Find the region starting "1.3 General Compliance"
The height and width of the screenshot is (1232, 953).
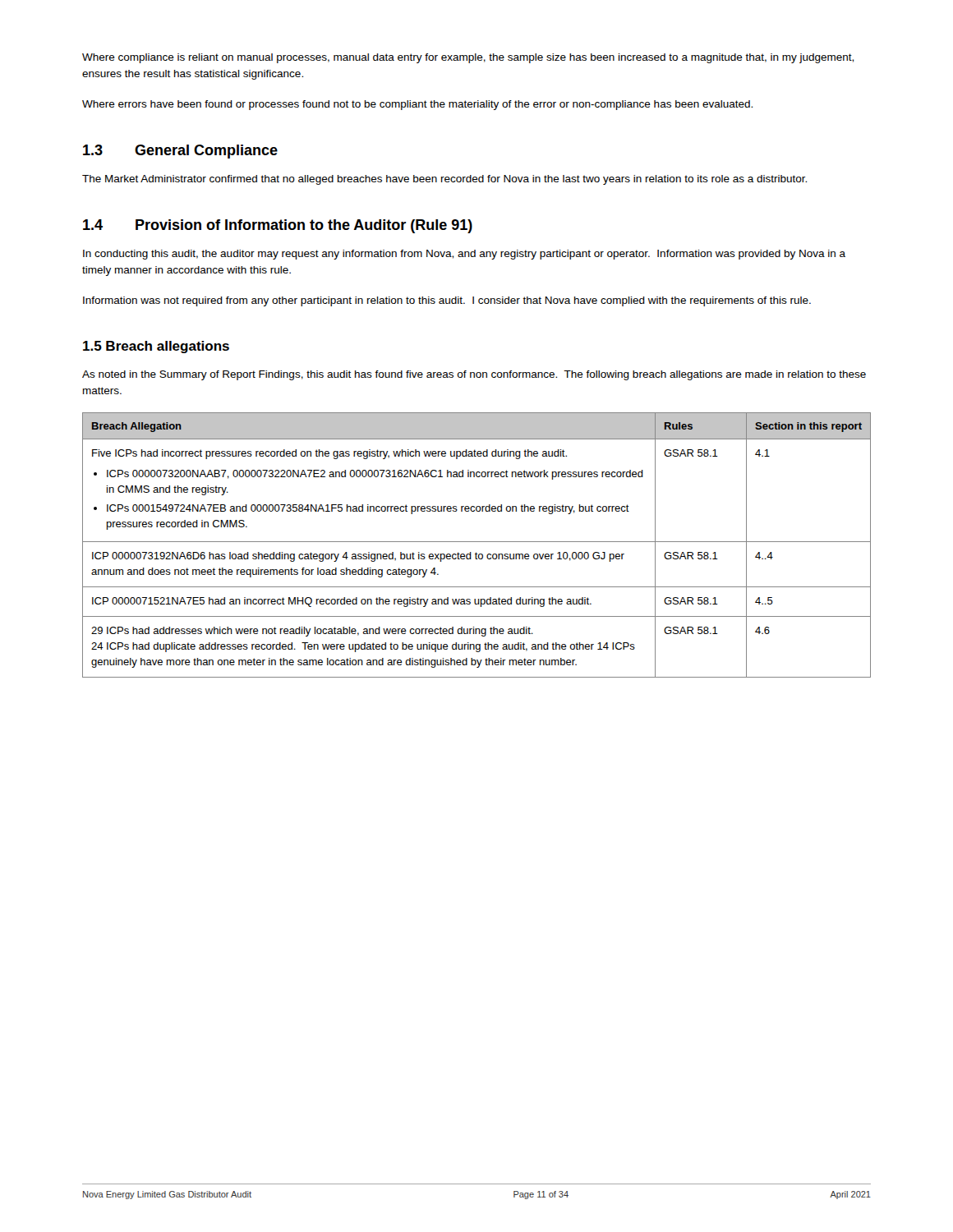pyautogui.click(x=180, y=151)
